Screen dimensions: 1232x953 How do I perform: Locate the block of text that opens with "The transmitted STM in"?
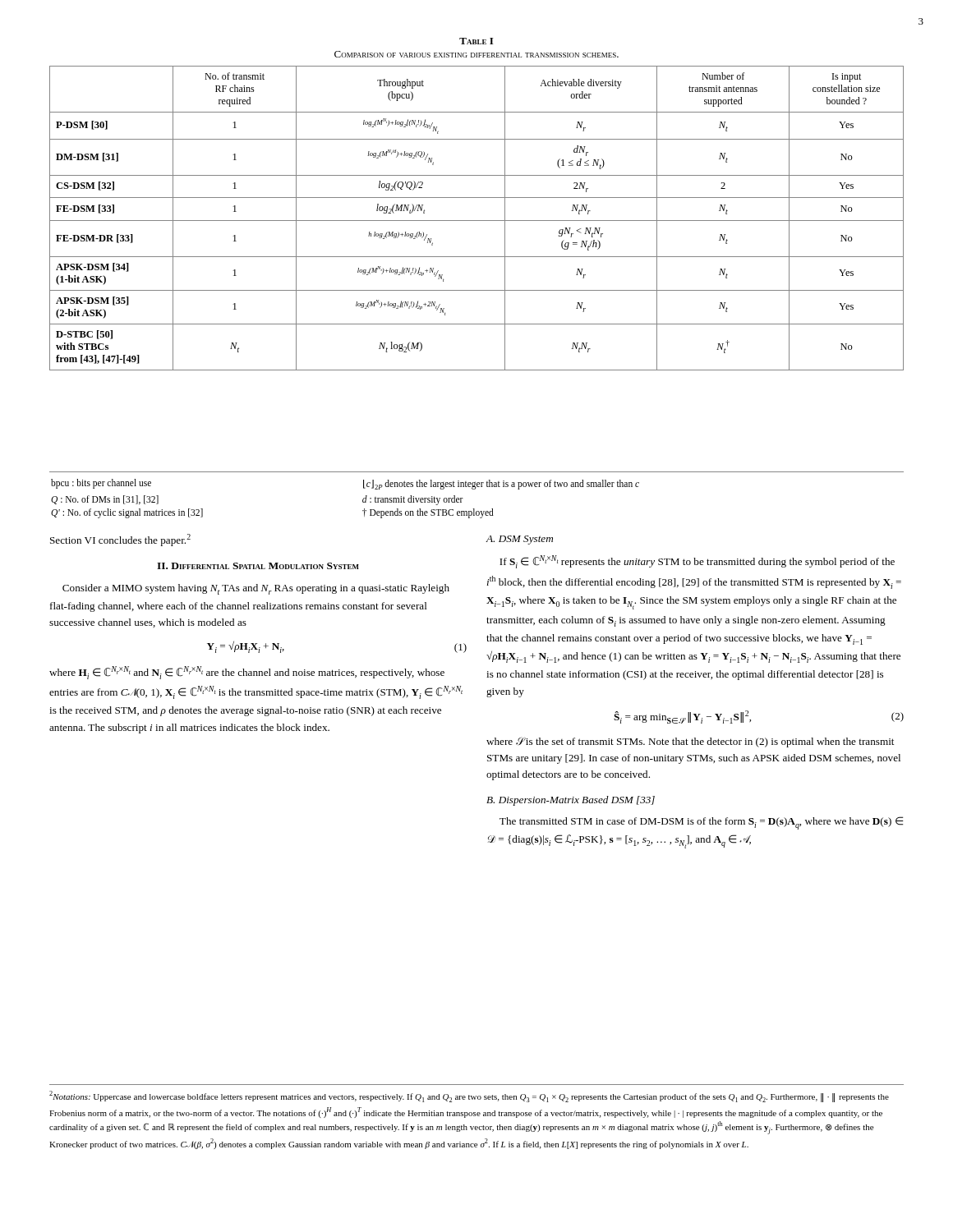pos(695,833)
